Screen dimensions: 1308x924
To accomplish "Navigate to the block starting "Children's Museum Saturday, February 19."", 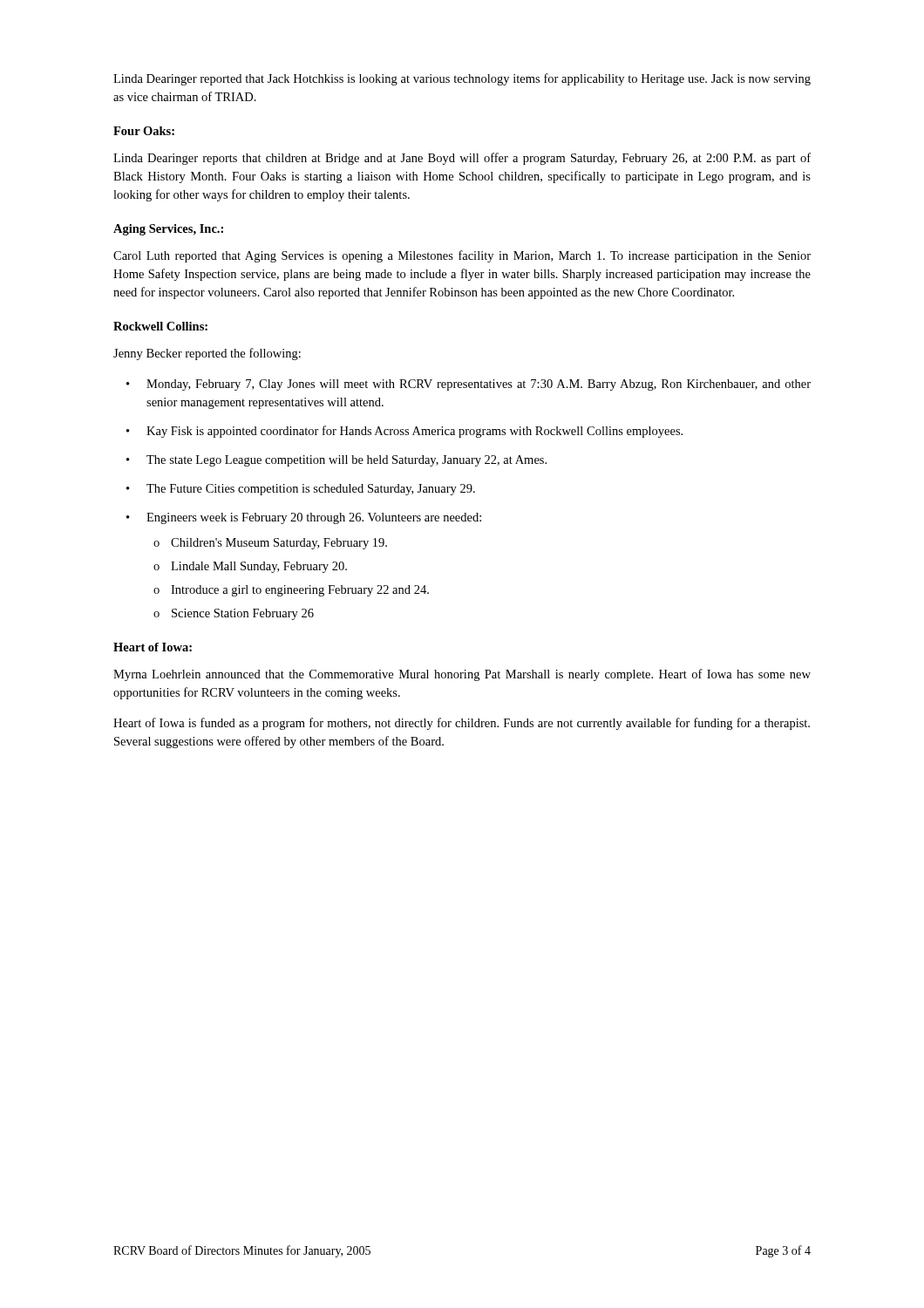I will (279, 543).
